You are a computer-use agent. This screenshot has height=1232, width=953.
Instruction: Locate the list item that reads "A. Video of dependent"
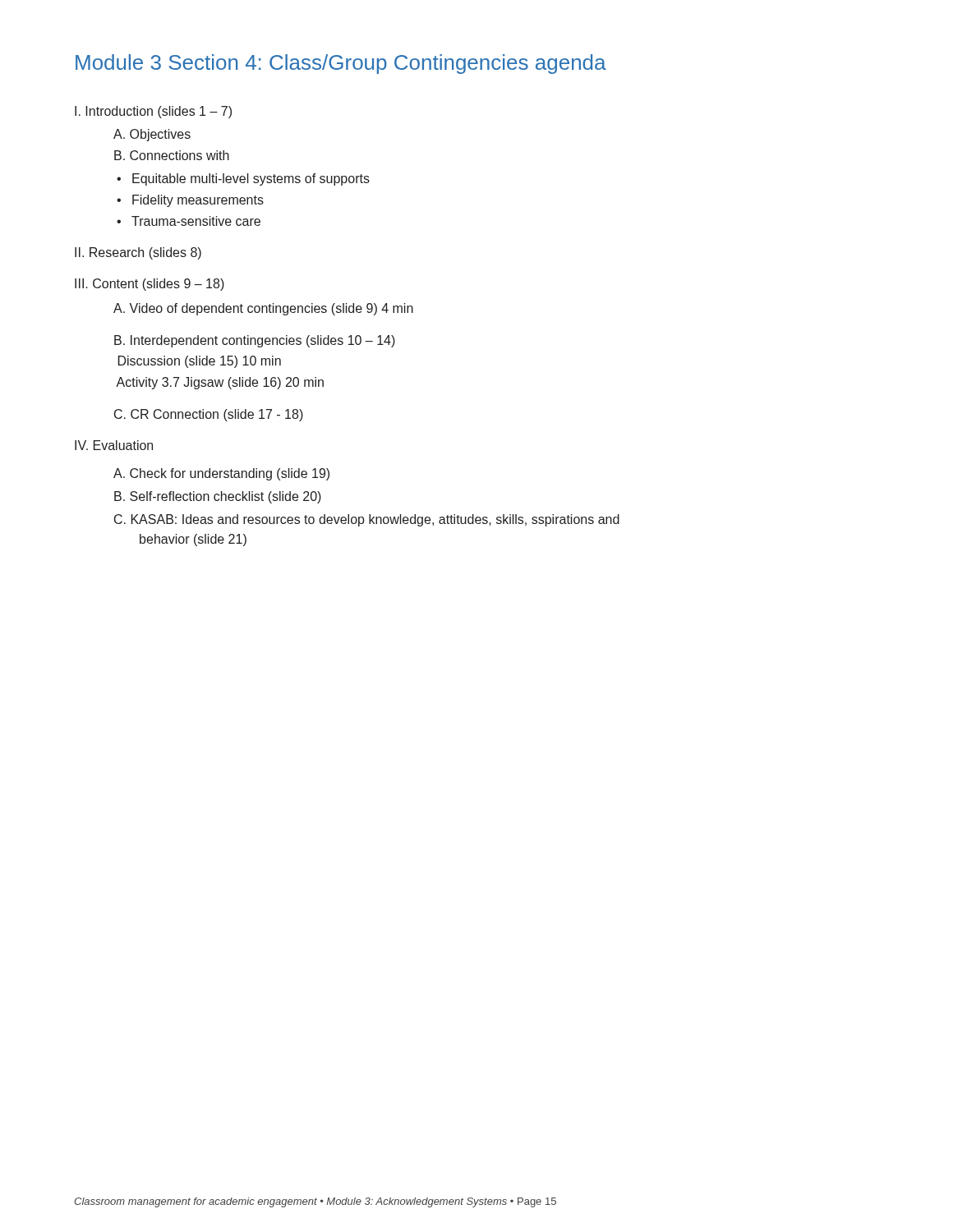(x=263, y=308)
